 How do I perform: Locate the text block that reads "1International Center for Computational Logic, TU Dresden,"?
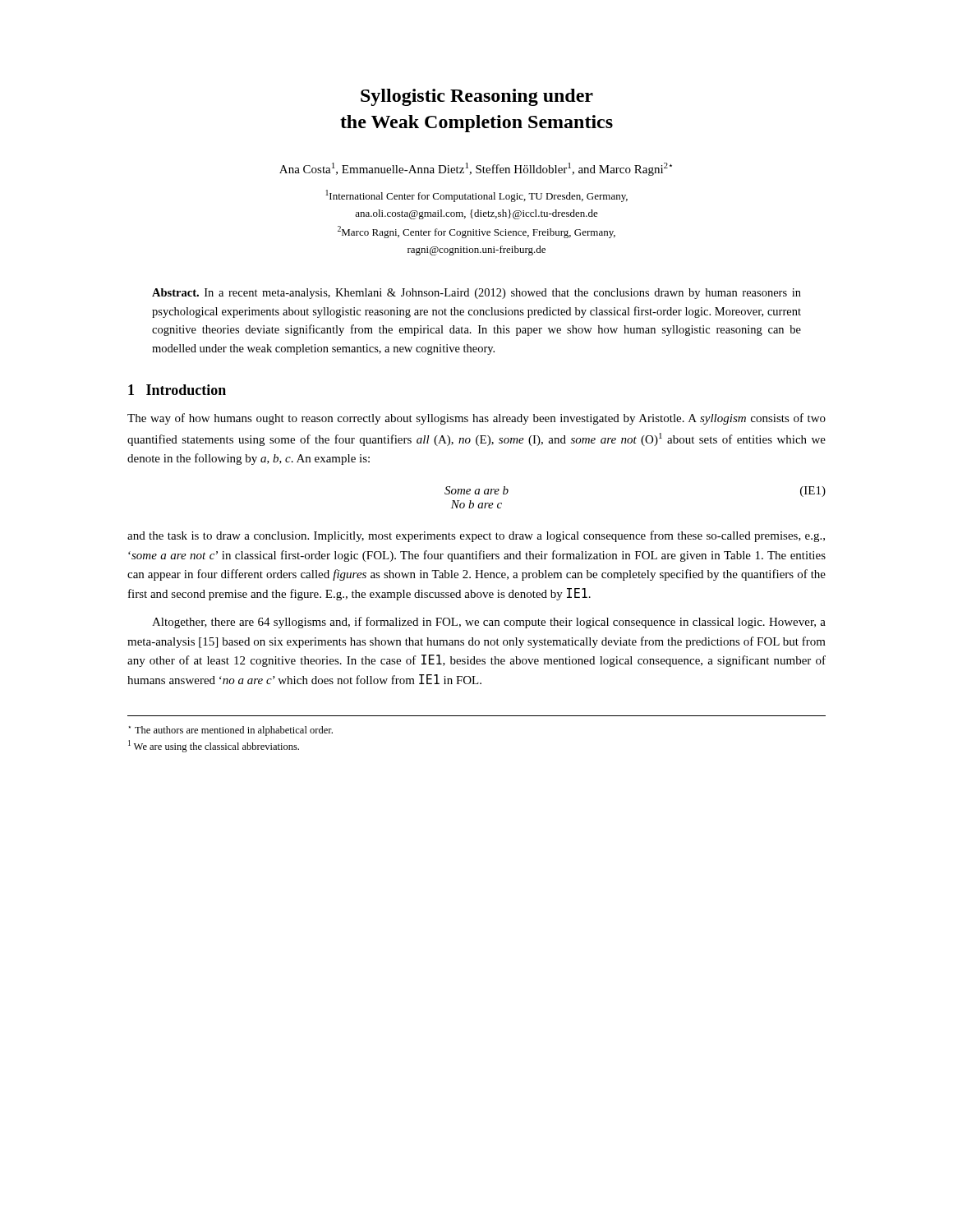(x=476, y=222)
